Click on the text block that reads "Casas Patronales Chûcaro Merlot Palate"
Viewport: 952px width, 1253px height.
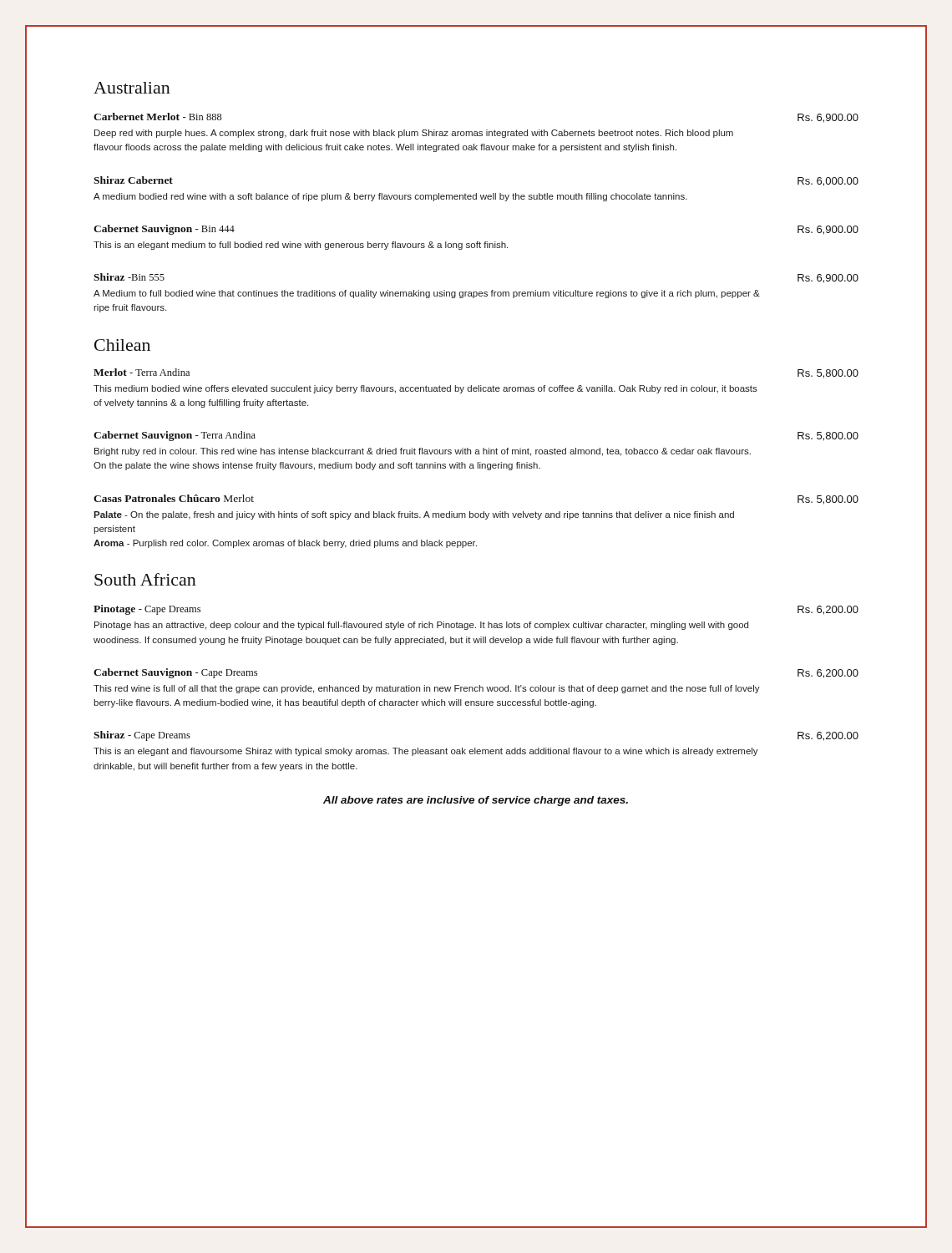tap(476, 521)
